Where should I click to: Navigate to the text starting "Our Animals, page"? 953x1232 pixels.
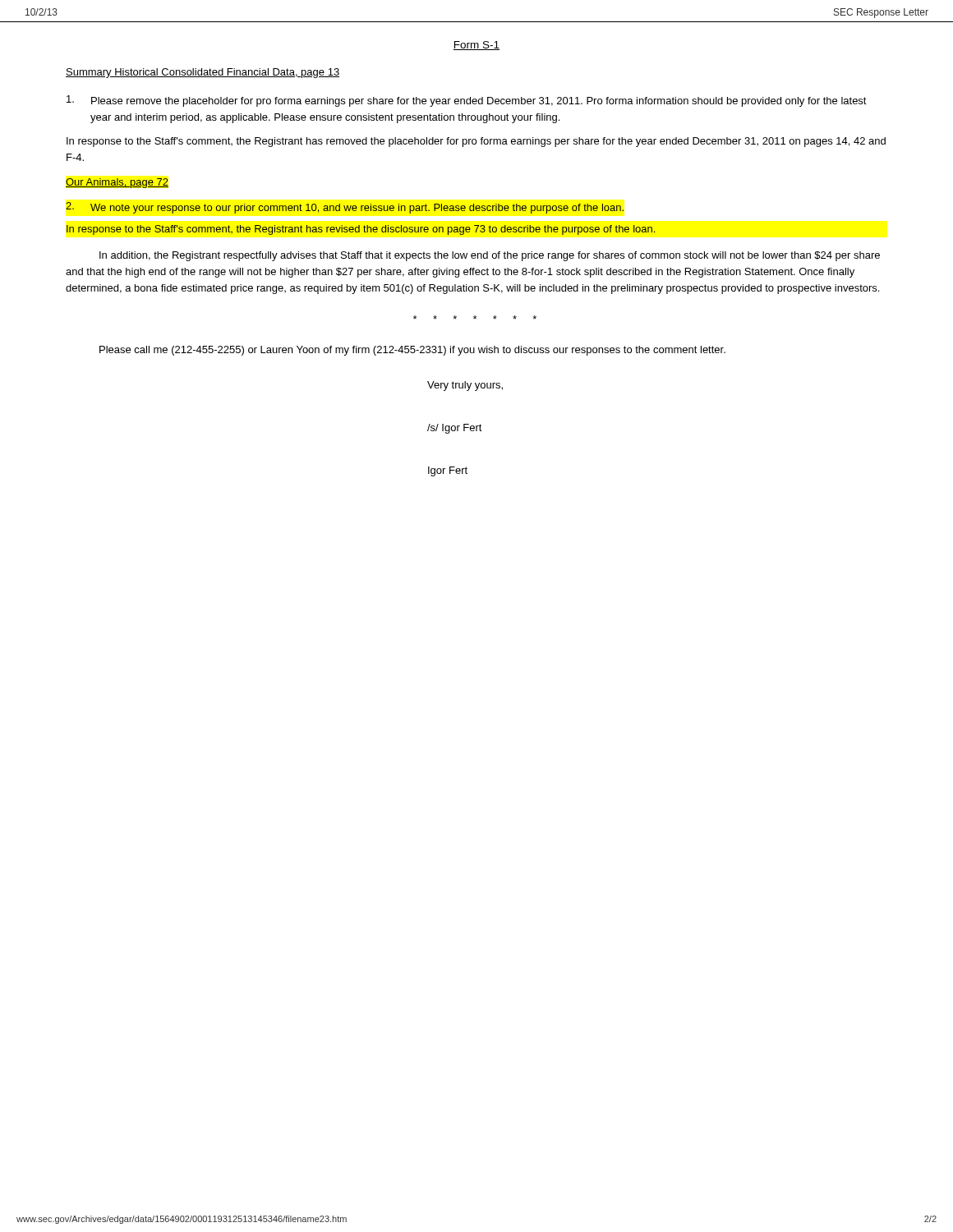click(117, 182)
